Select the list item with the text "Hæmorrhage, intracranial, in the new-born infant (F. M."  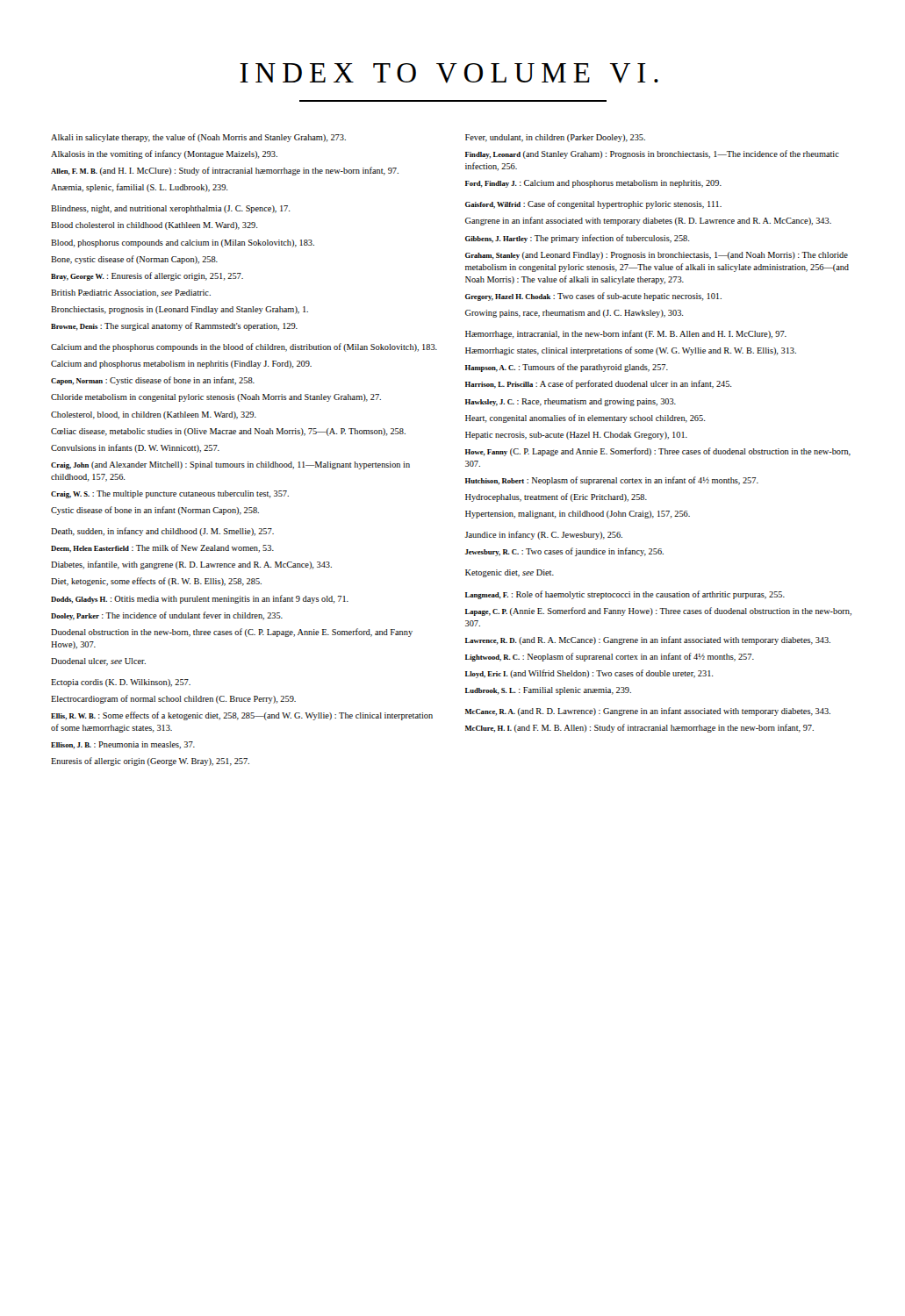626,334
